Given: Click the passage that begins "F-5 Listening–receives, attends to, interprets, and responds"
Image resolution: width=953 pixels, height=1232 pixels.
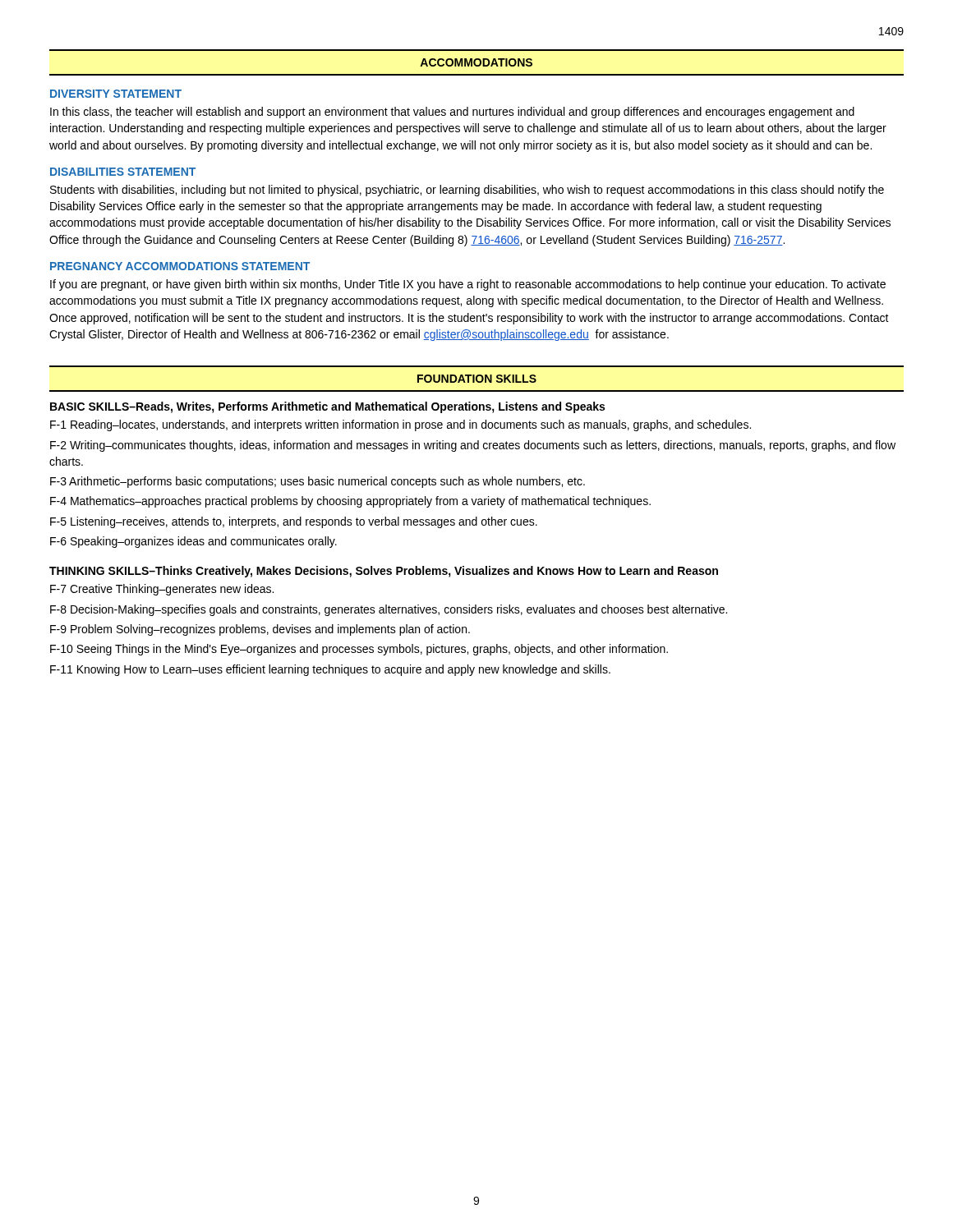Looking at the screenshot, I should [x=294, y=521].
